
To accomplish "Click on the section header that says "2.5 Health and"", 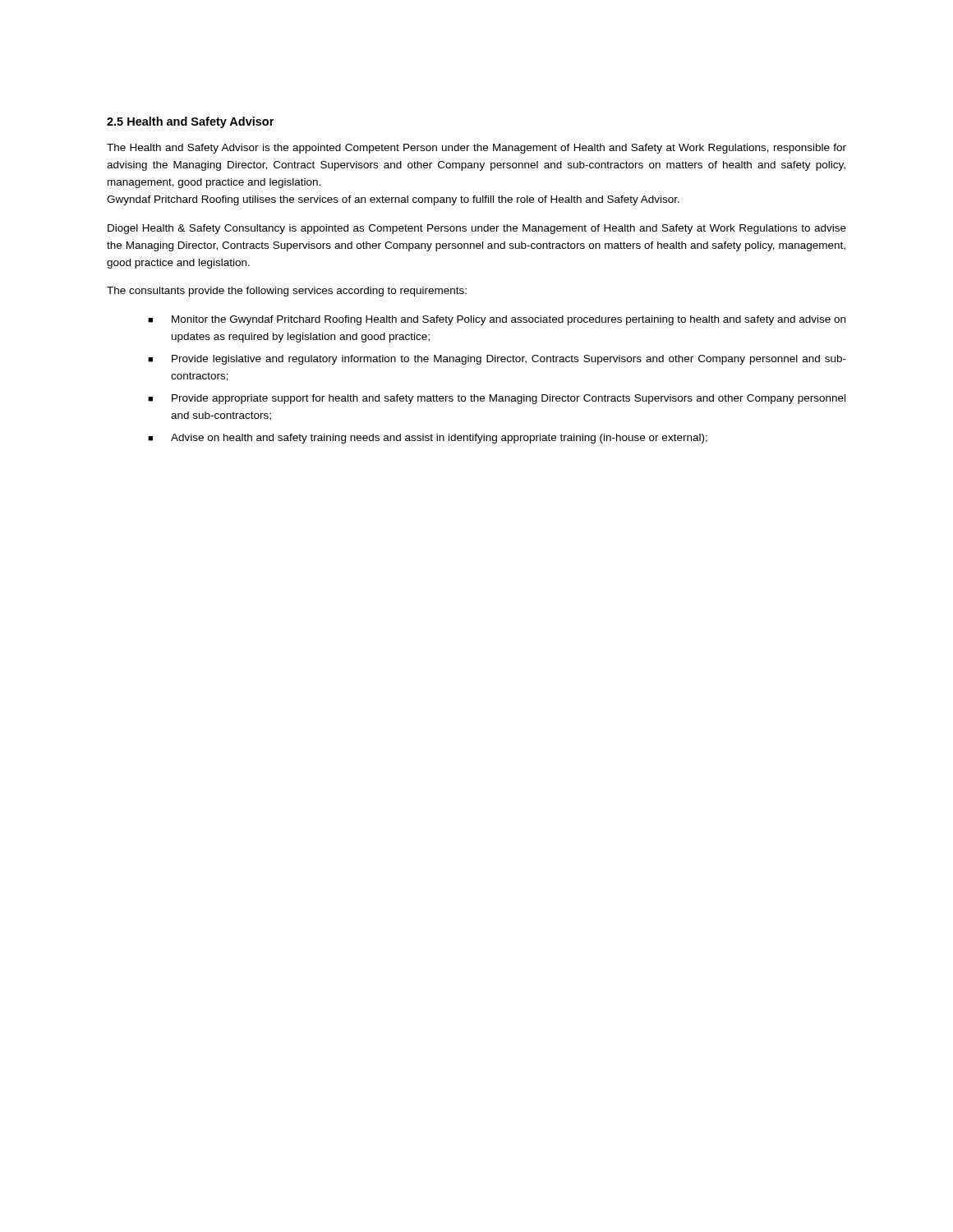I will (x=190, y=122).
